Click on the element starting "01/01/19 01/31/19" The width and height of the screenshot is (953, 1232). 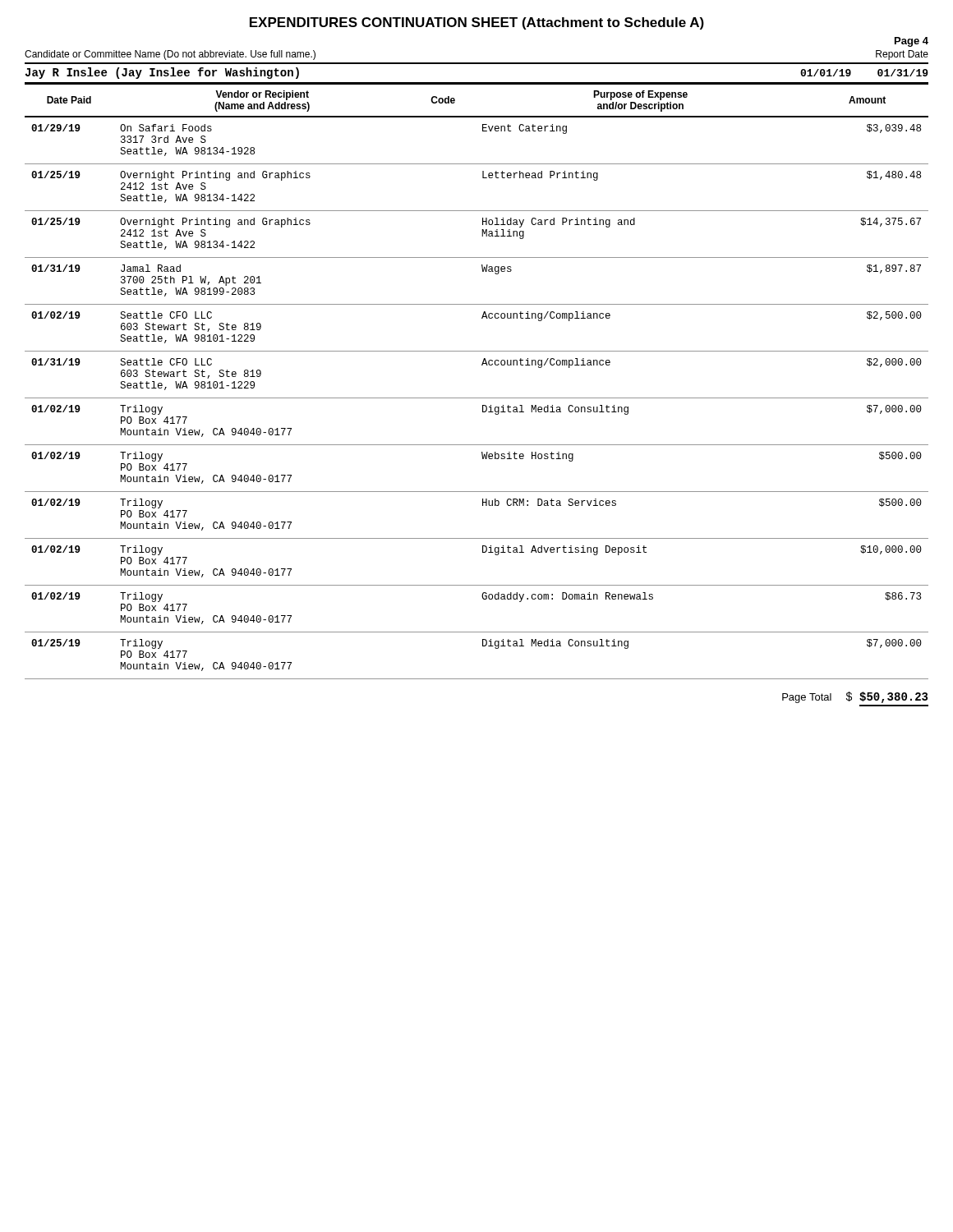pos(864,73)
